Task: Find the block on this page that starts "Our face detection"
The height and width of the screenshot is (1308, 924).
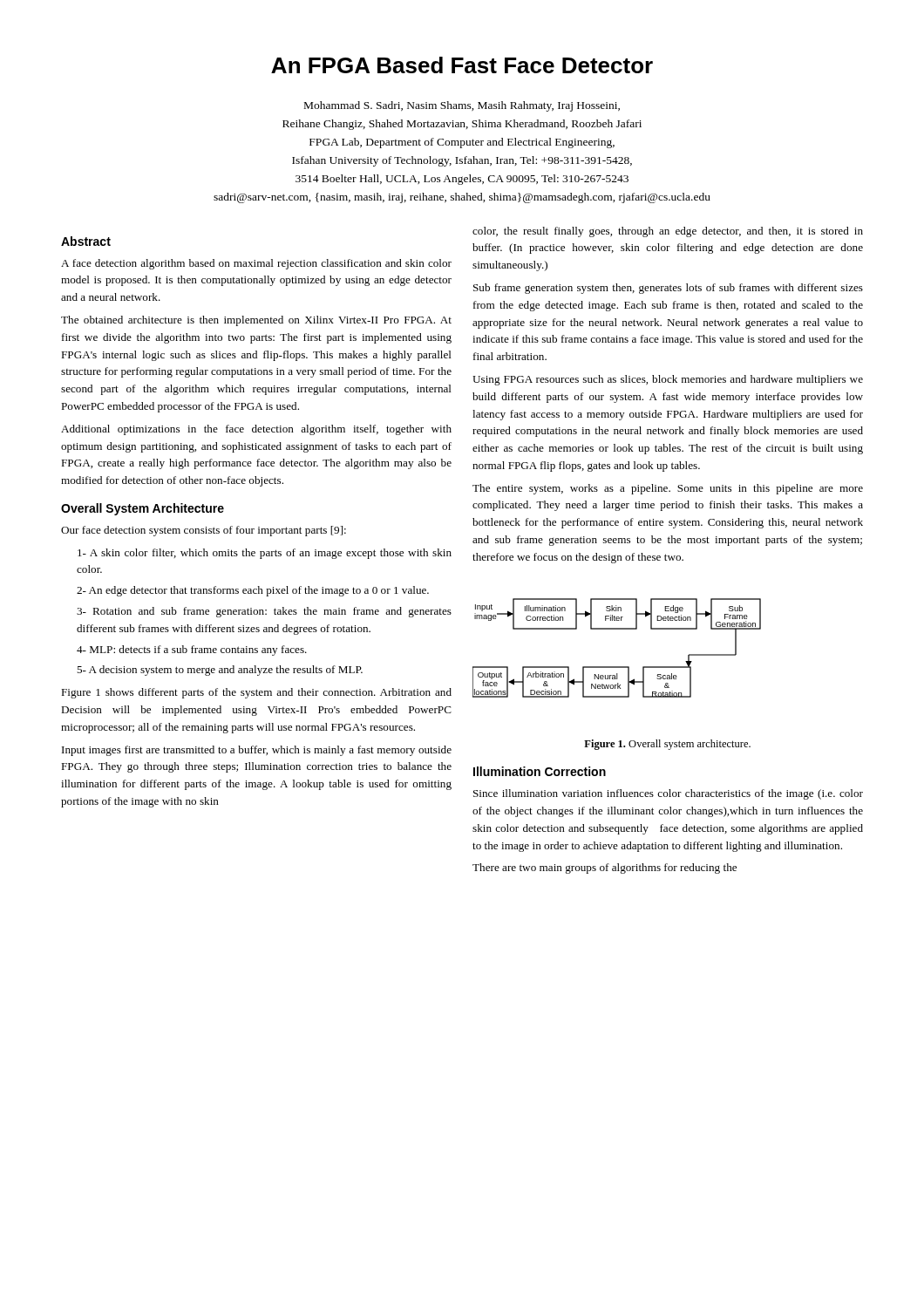Action: [x=256, y=530]
